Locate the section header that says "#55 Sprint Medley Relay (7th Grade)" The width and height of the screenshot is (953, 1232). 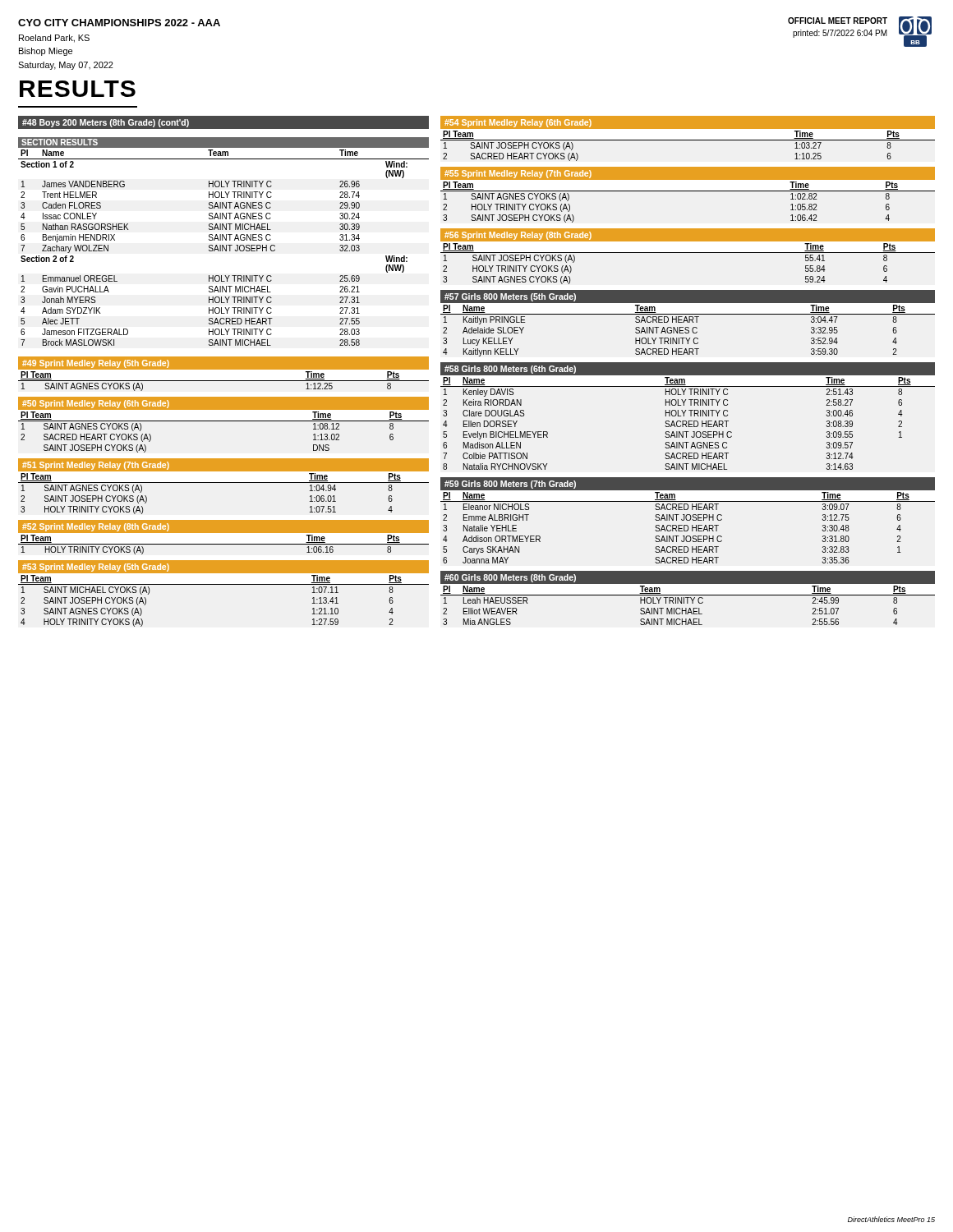(x=518, y=173)
